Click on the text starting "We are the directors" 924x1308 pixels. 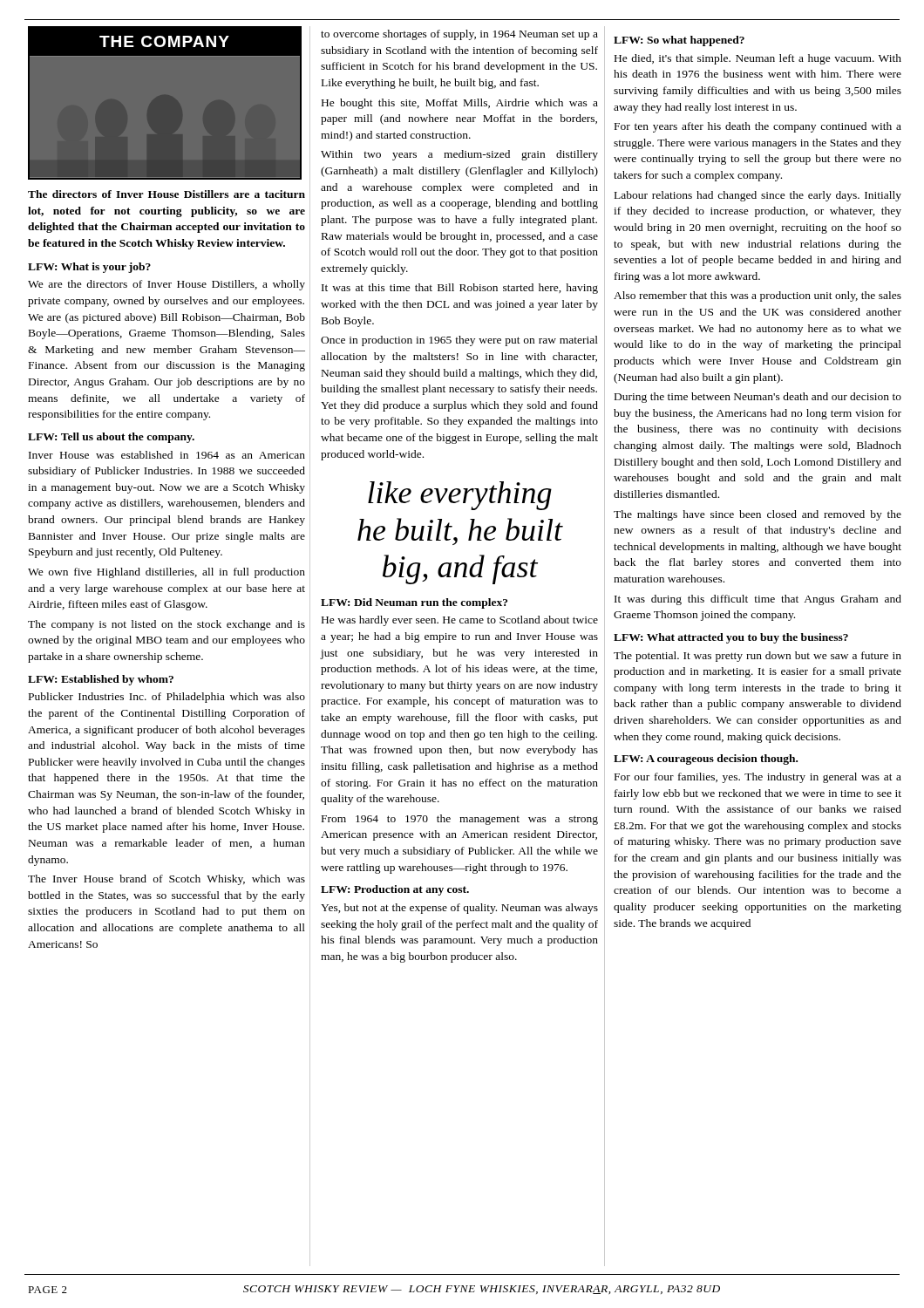[167, 350]
